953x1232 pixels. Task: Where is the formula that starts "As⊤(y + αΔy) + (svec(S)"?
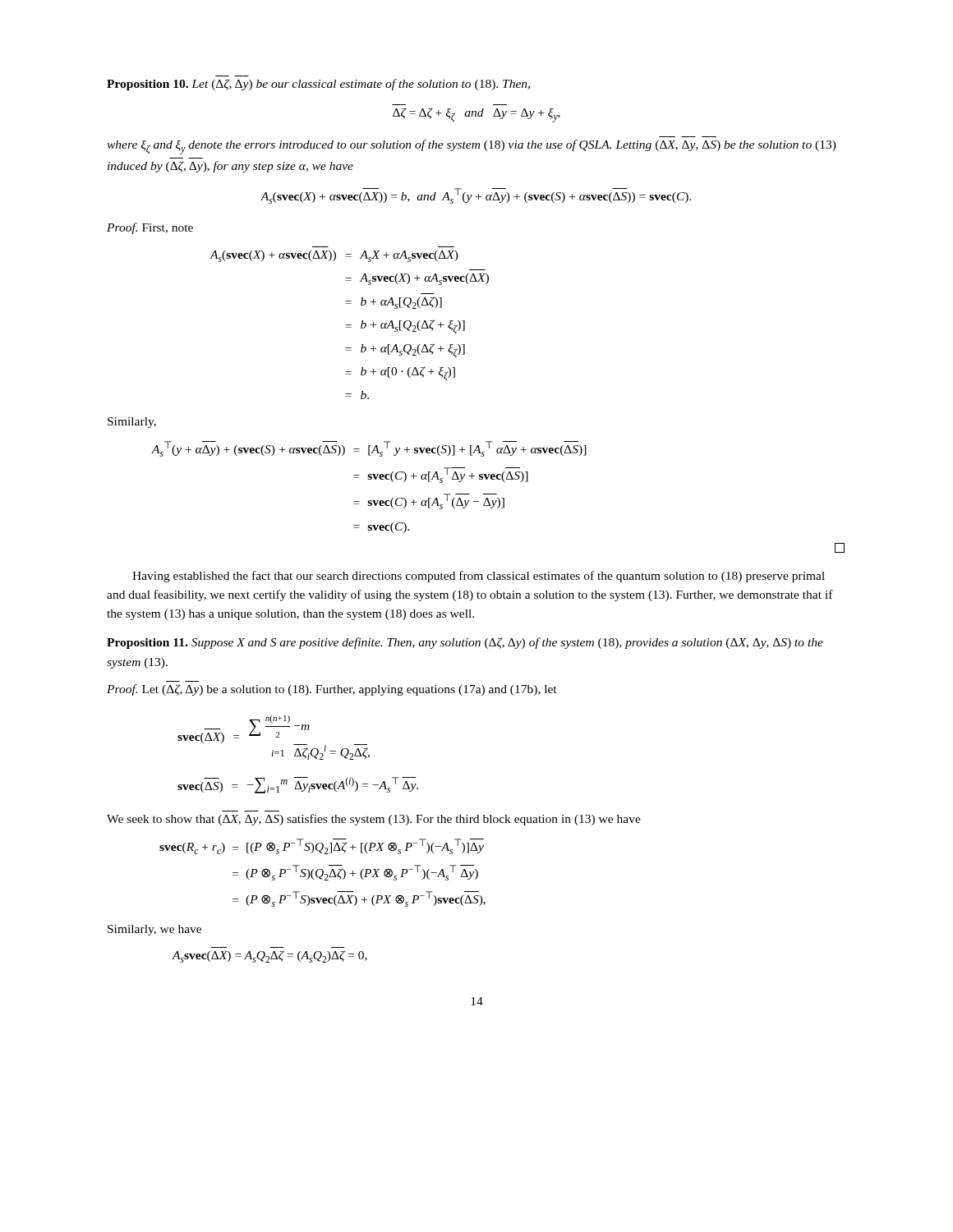(496, 495)
